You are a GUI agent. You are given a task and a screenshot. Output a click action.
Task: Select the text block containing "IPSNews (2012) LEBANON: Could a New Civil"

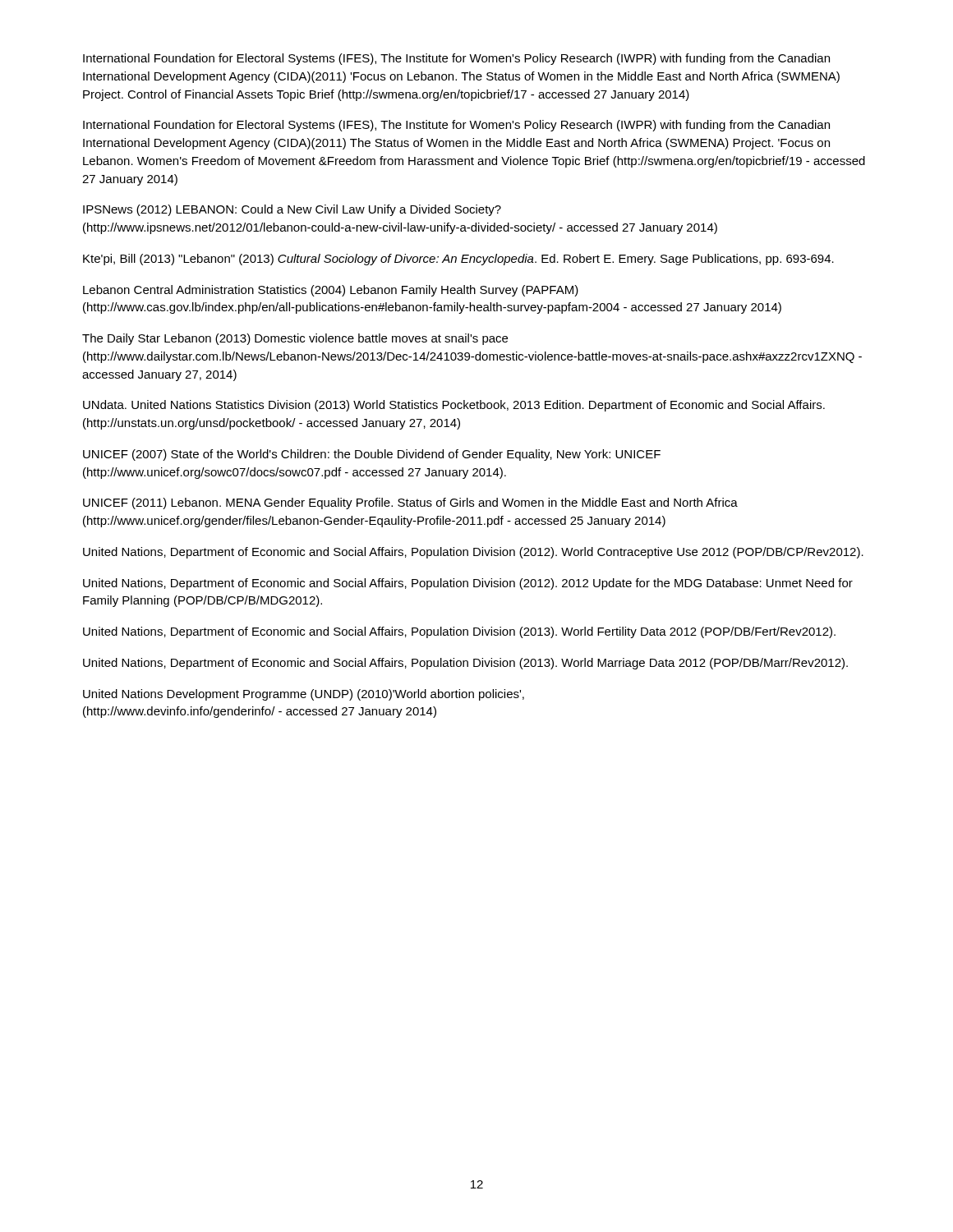click(x=400, y=218)
